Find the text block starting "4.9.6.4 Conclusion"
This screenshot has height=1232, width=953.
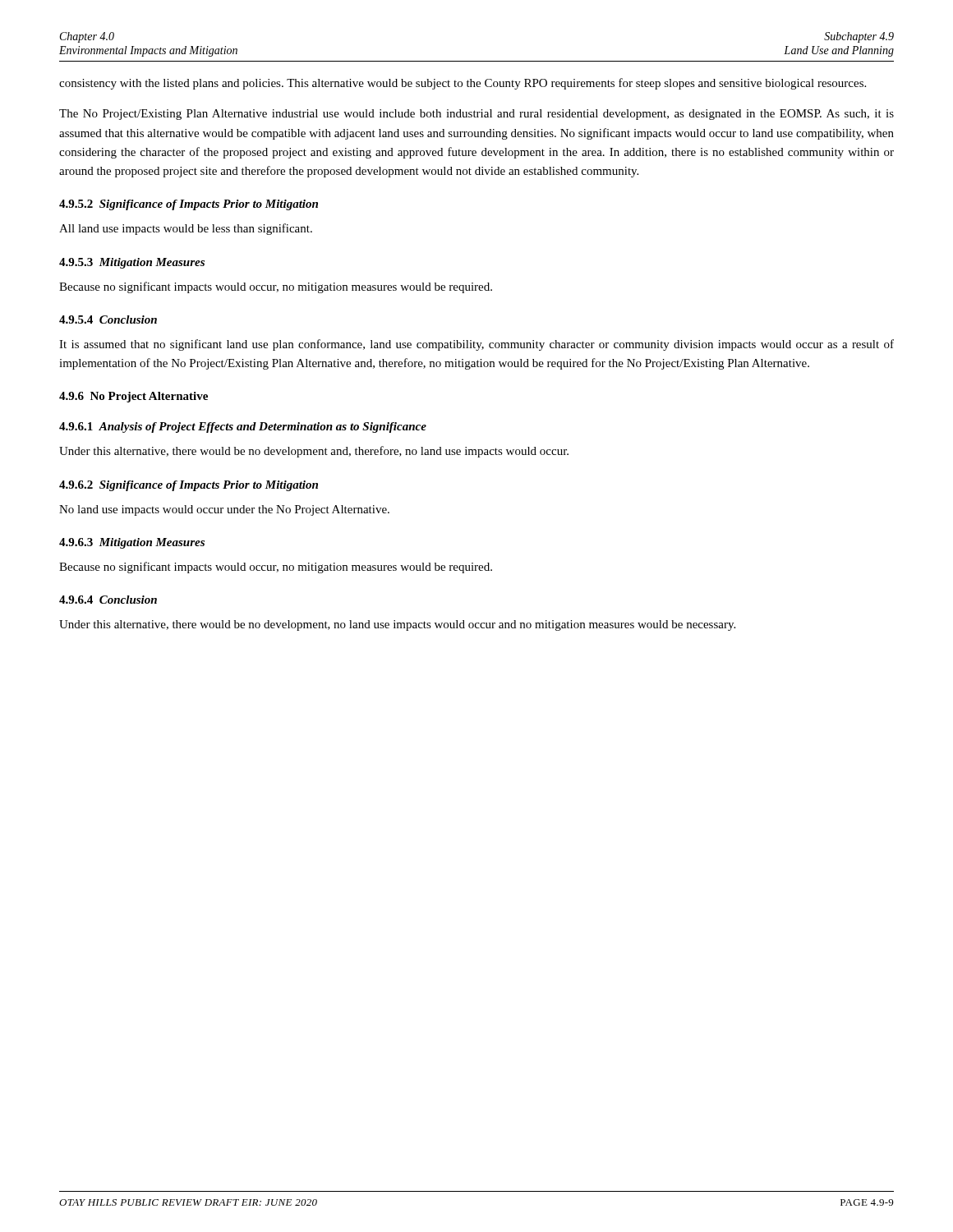108,600
